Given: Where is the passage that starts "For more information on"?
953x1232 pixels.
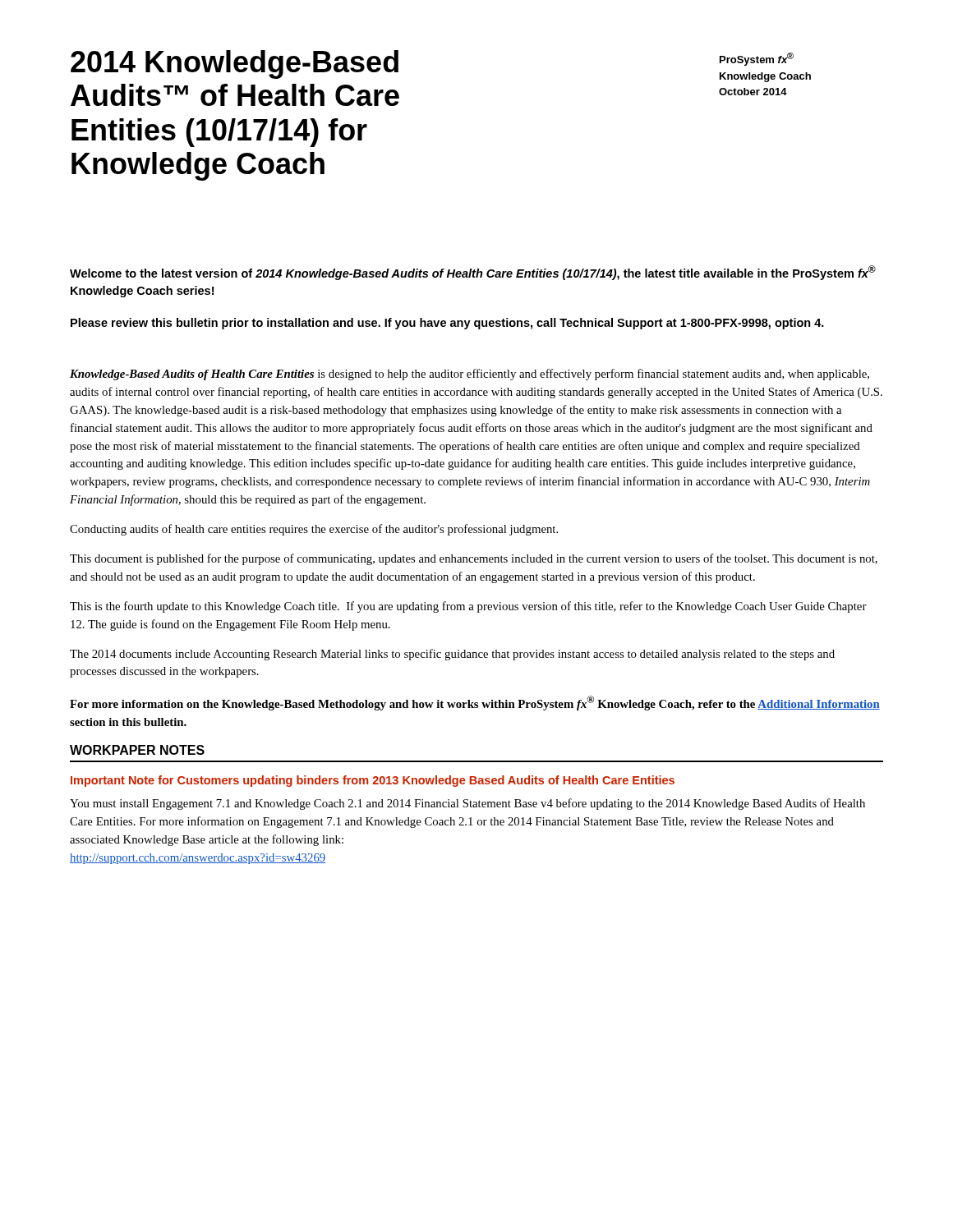Looking at the screenshot, I should coord(476,712).
